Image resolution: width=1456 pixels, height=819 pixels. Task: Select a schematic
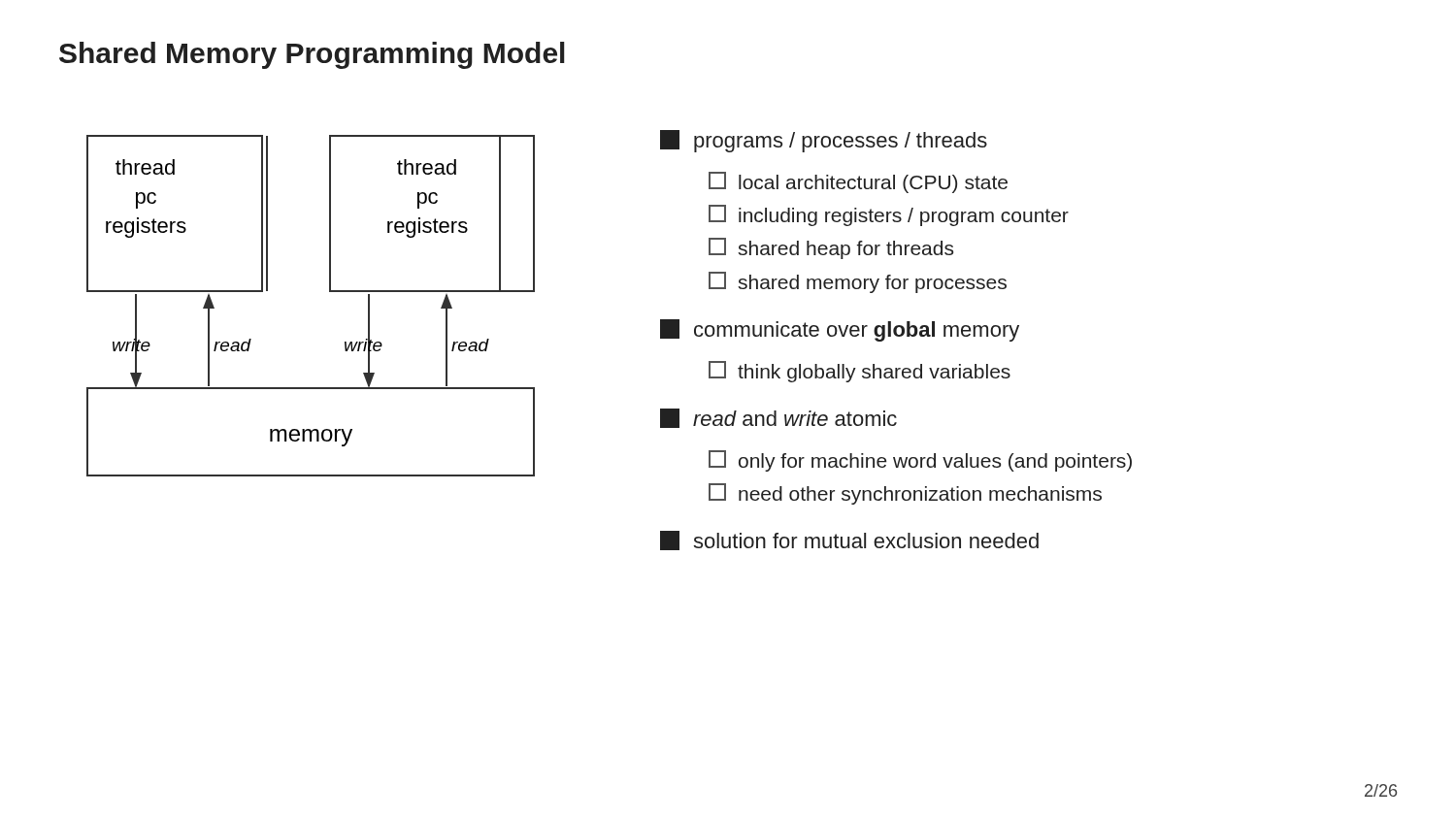(x=330, y=303)
